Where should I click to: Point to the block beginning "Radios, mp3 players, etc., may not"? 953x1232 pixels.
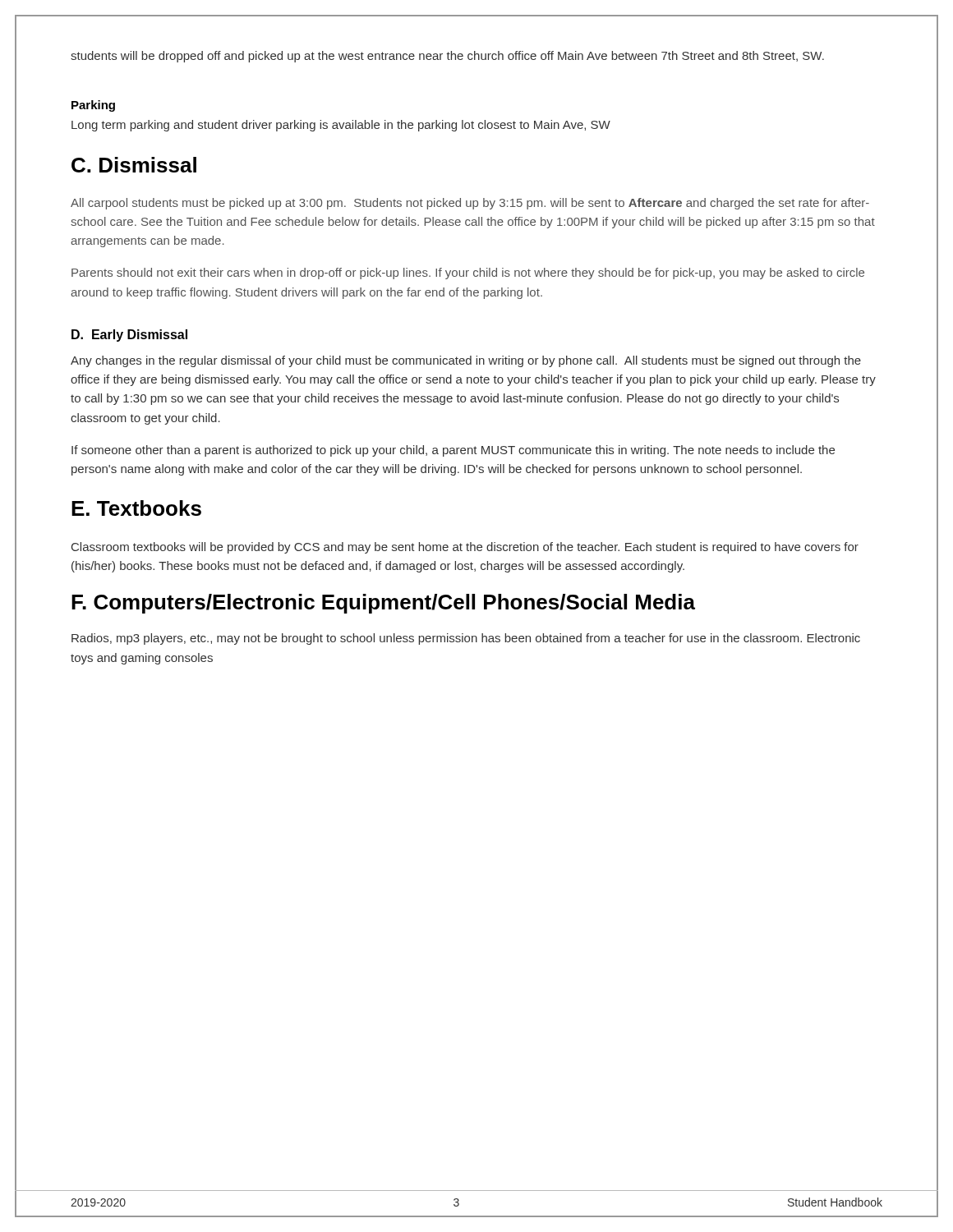(466, 648)
